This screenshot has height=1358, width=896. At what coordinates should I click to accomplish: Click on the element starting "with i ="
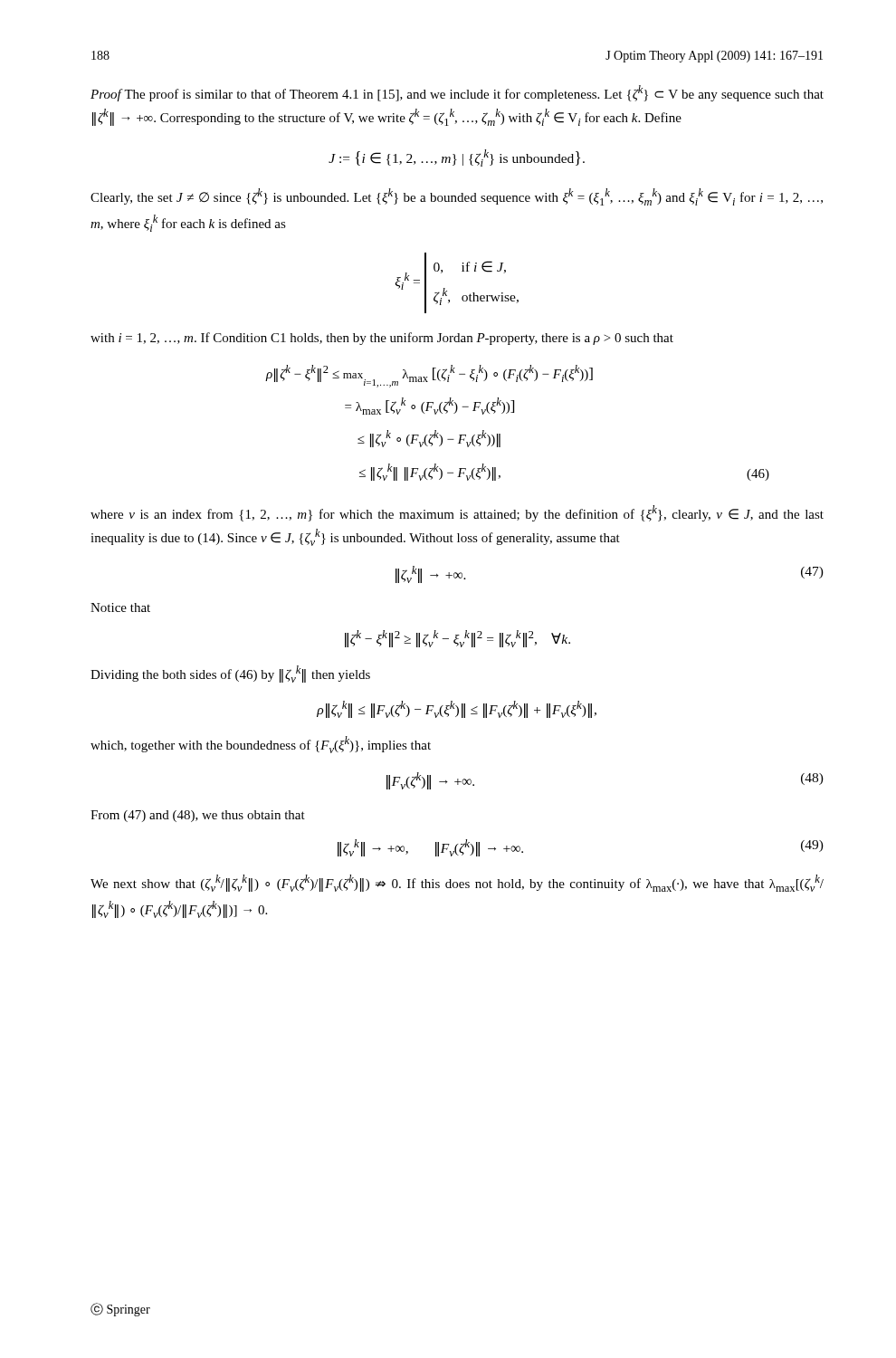coord(382,337)
